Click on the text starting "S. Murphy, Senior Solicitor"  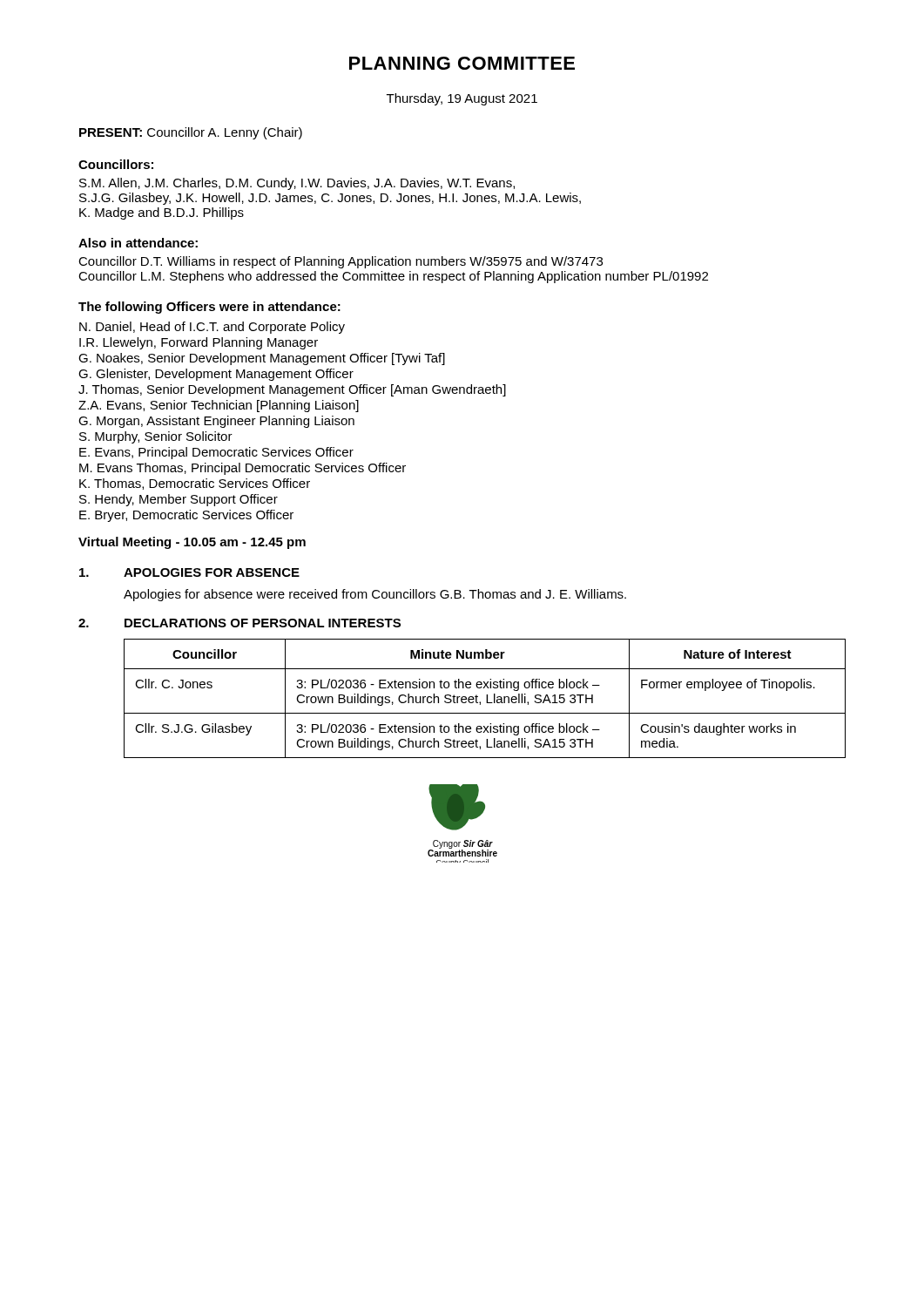click(x=155, y=436)
